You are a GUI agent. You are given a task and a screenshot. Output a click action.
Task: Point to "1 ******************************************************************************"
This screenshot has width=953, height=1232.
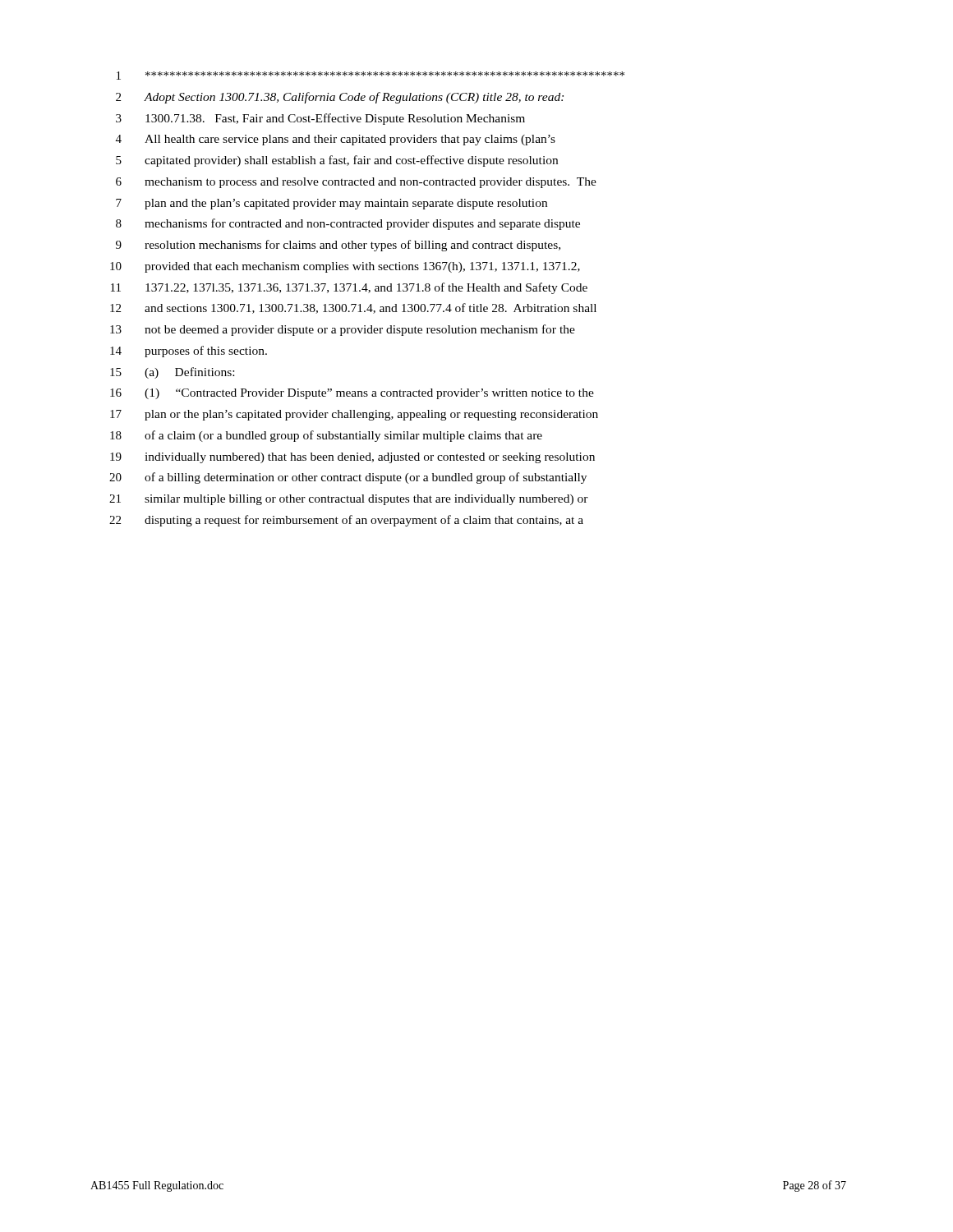pos(468,76)
